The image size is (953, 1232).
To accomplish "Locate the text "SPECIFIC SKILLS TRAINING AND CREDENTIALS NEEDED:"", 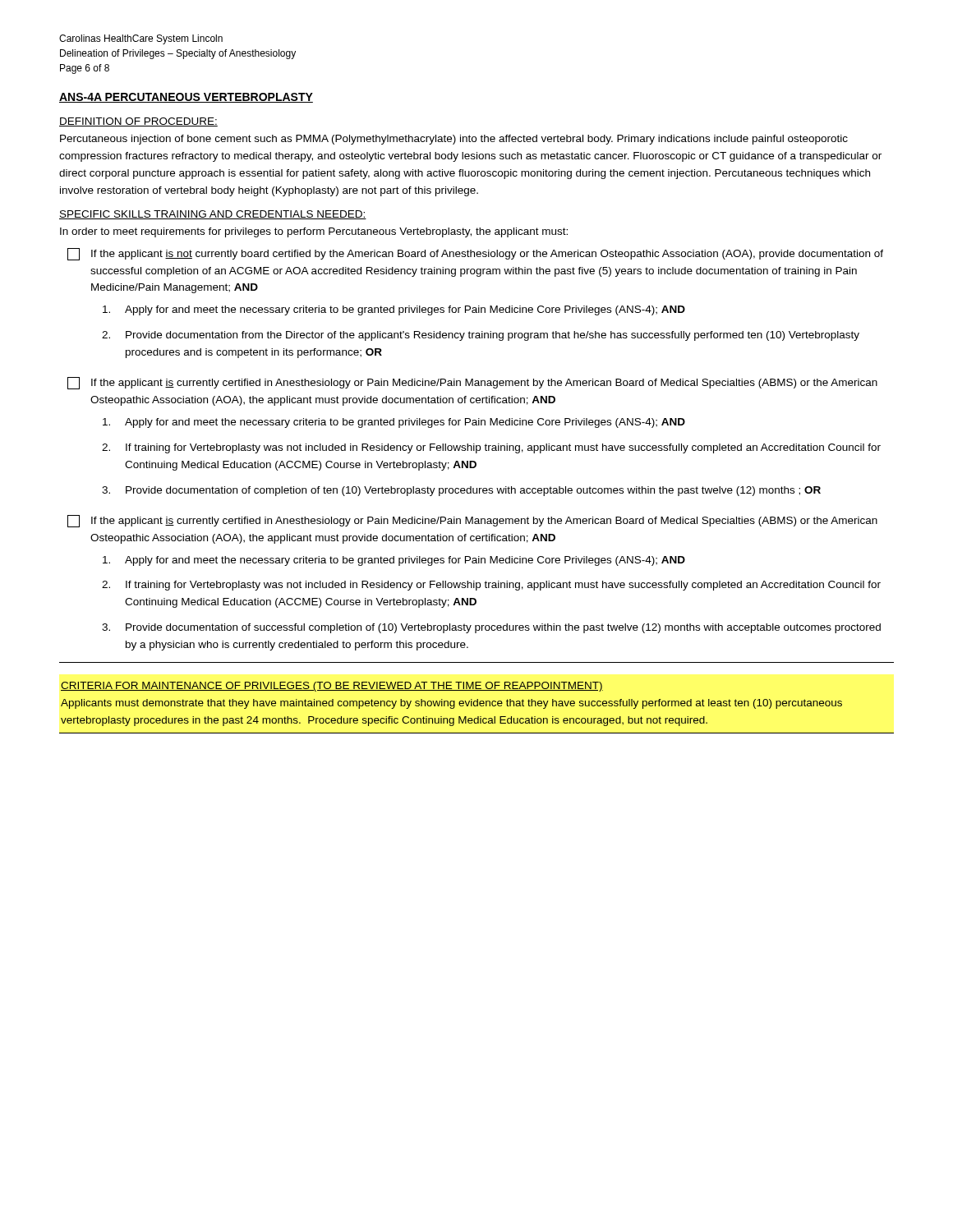I will click(x=213, y=214).
